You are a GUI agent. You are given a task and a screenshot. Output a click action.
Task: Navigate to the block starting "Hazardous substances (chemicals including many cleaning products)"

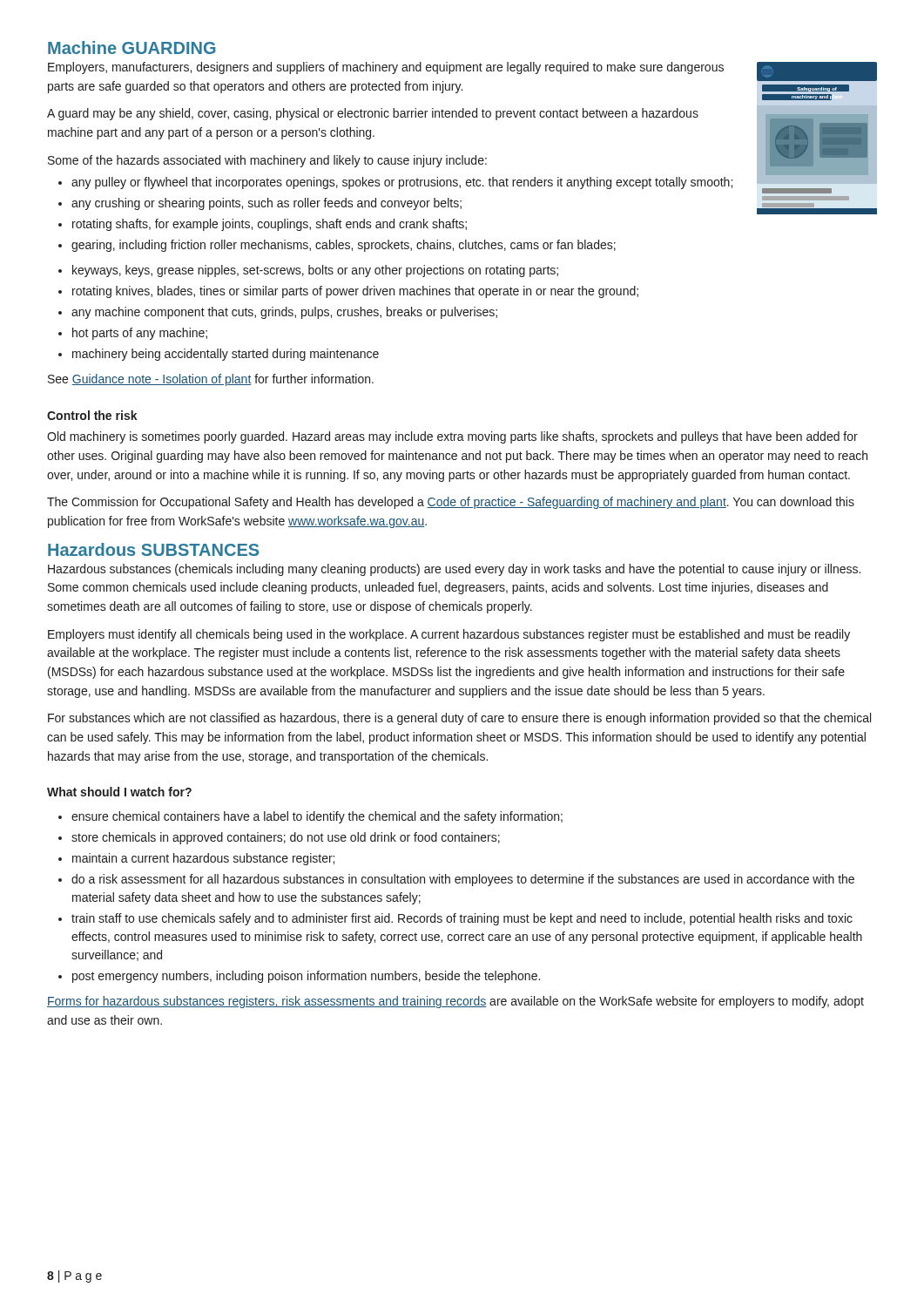454,587
